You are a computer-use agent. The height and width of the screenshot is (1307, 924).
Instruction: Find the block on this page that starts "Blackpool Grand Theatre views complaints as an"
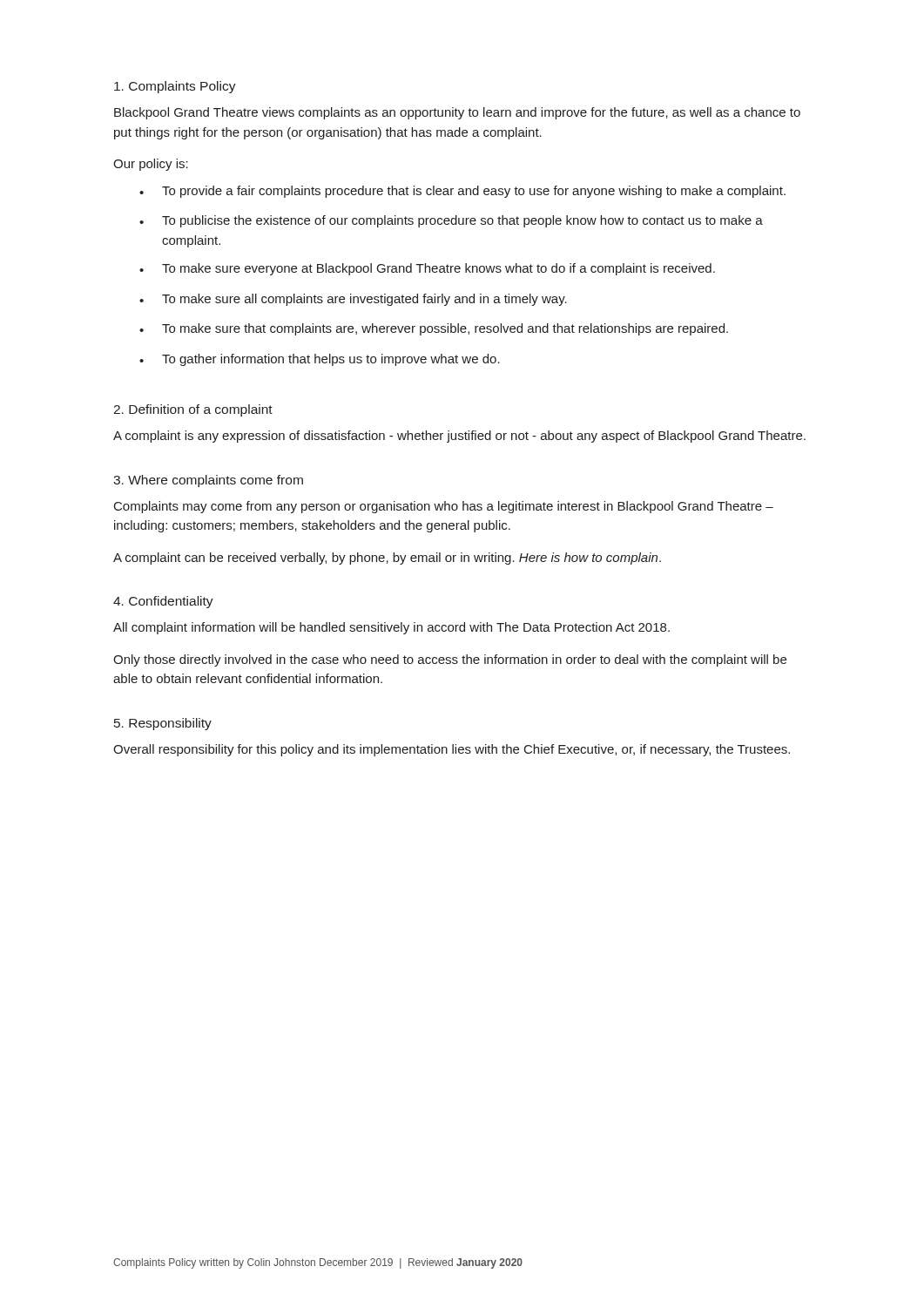(457, 122)
